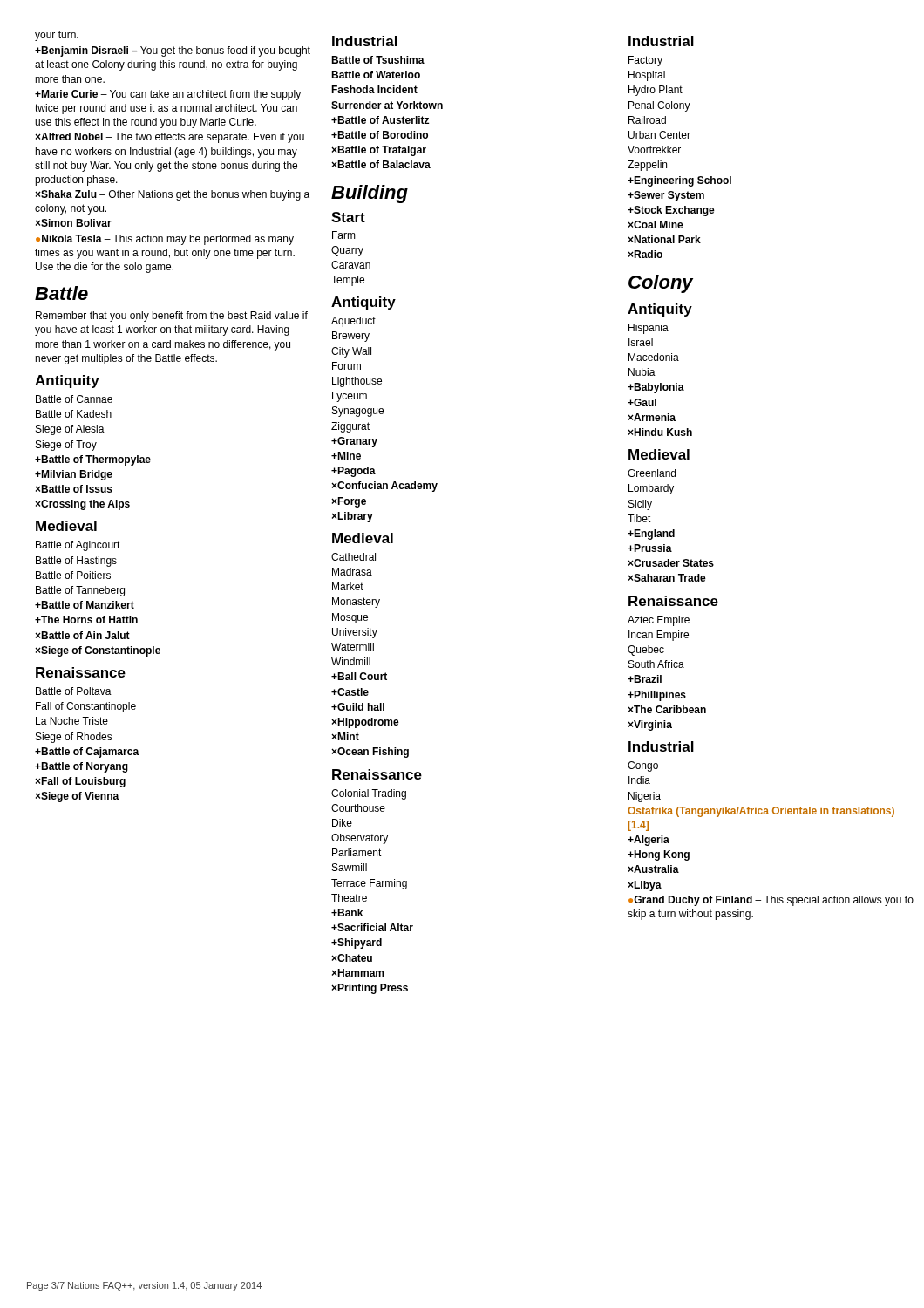924x1308 pixels.
Task: Find the passage starting "Battle of Waterloo"
Action: [x=376, y=75]
